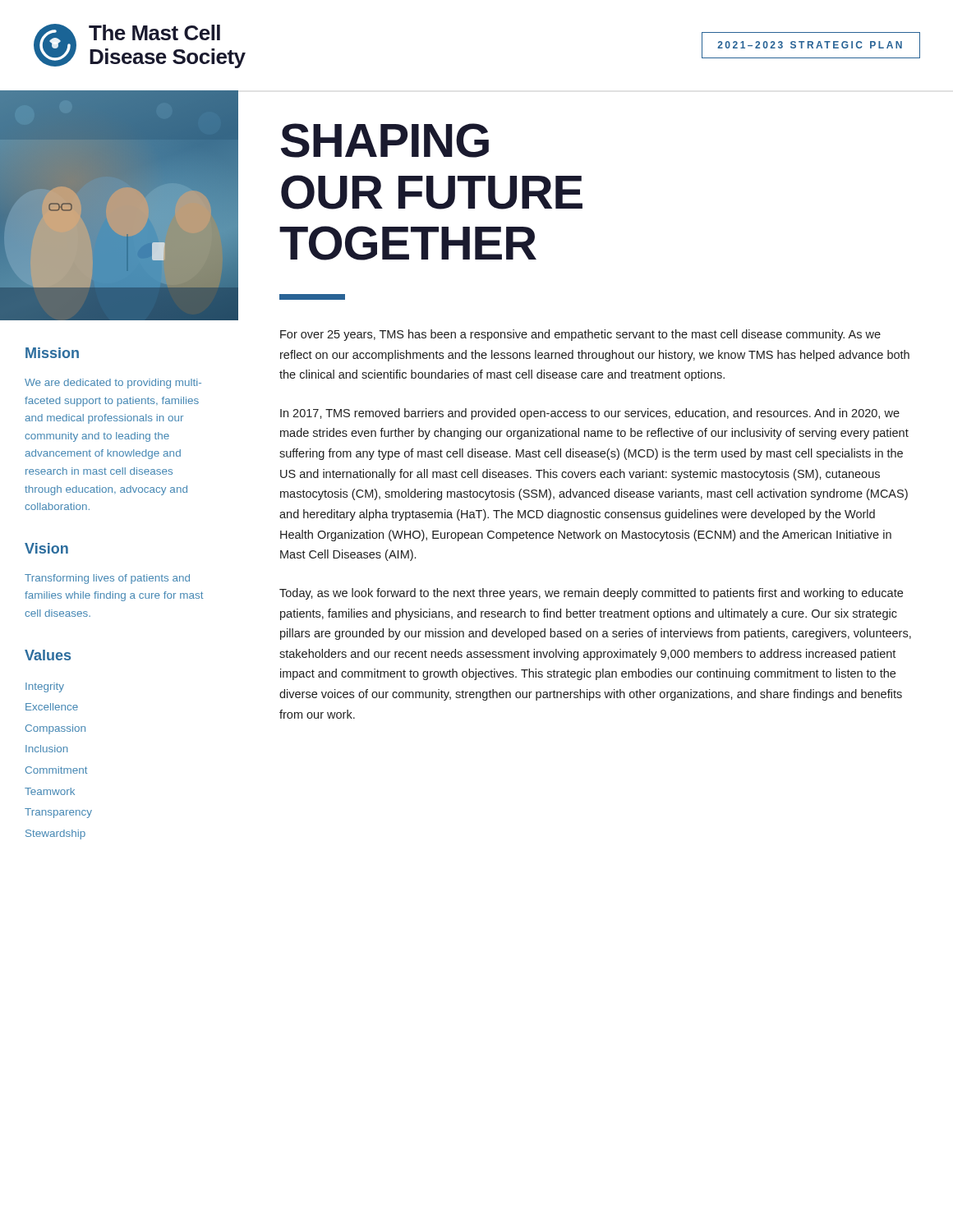953x1232 pixels.
Task: Click the passage that begins "Today, as we look forward to the next"
Action: click(x=596, y=654)
